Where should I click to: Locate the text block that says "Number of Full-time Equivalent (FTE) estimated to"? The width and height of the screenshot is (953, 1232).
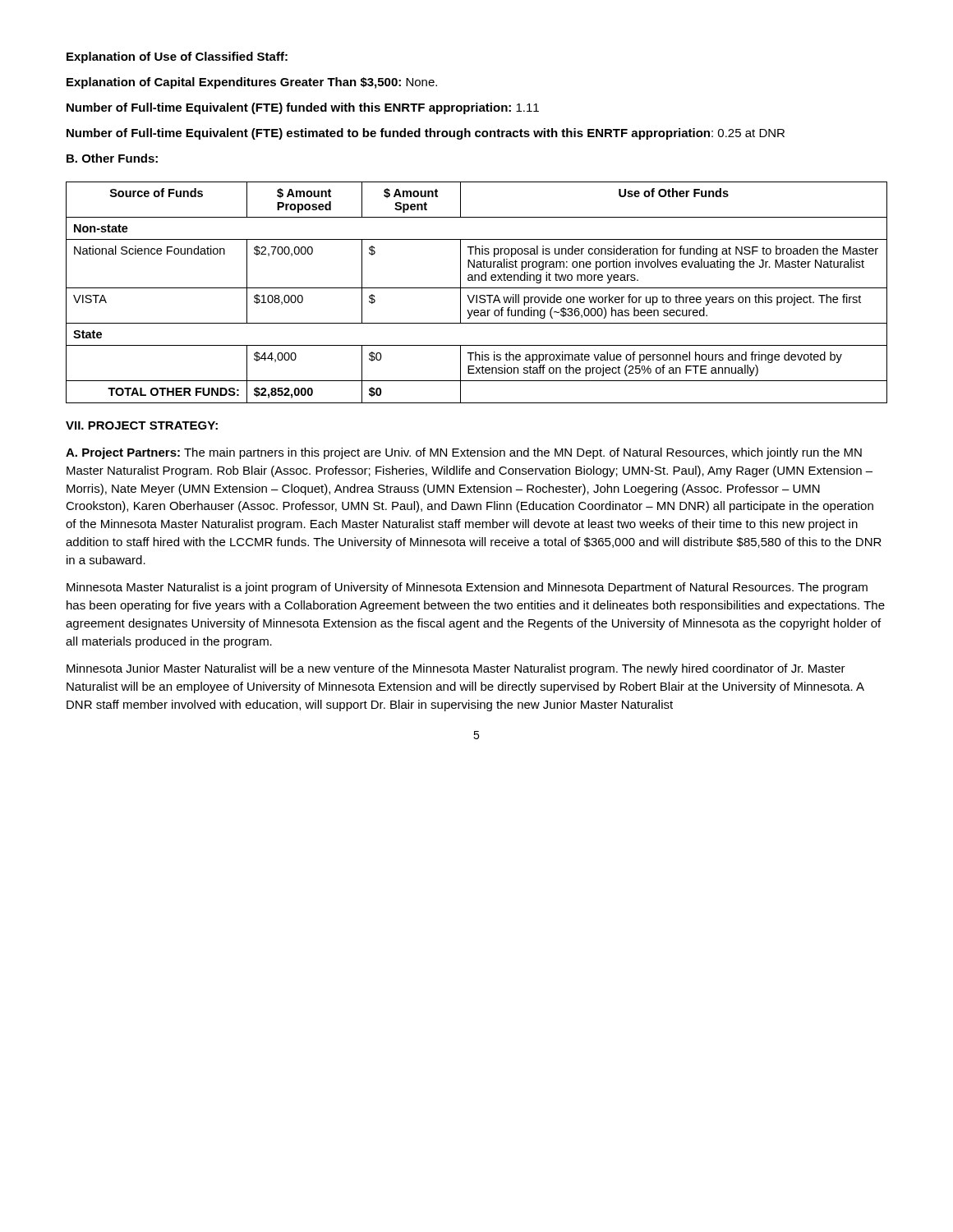(x=426, y=133)
